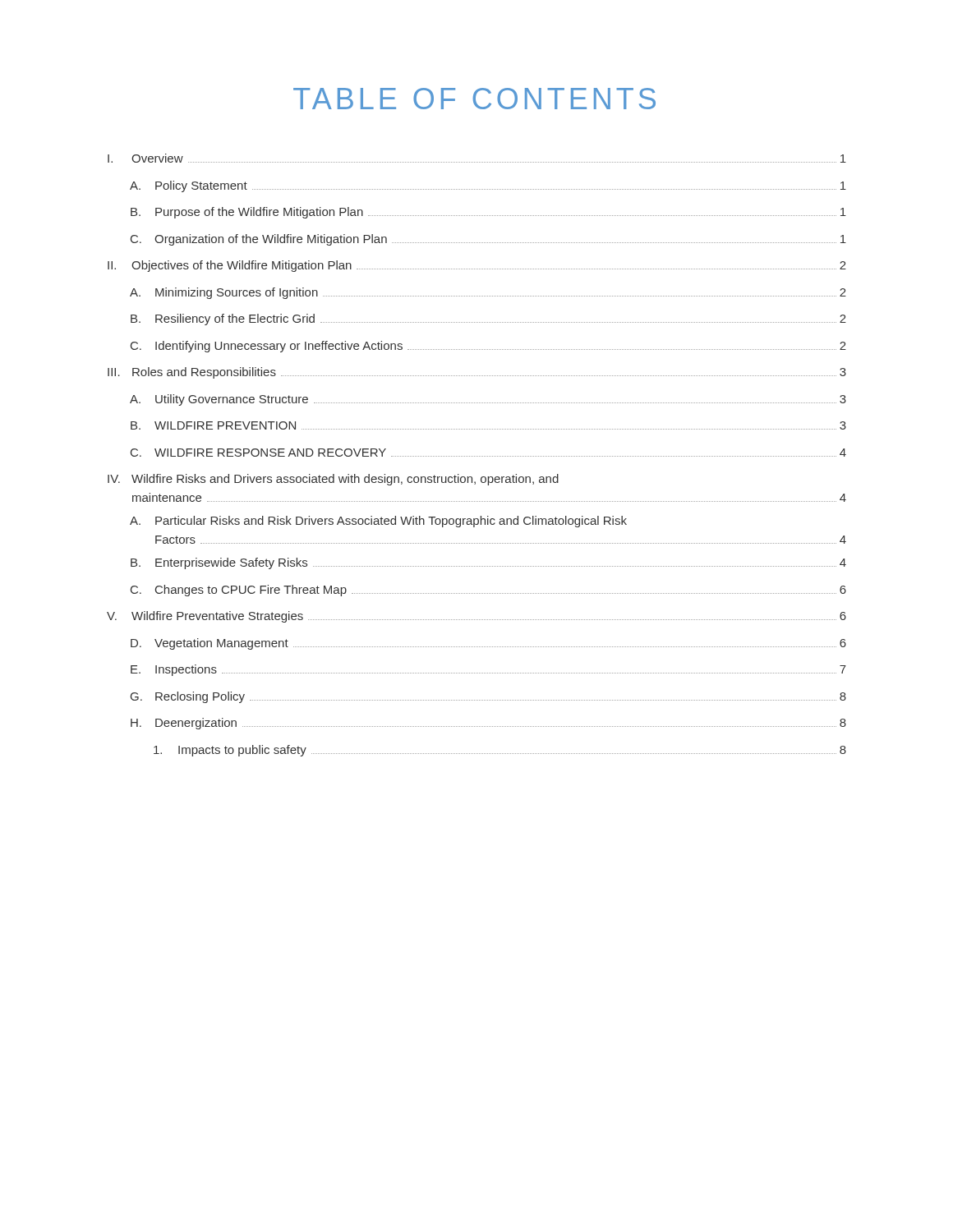Navigate to the passage starting "B. Resiliency of the Electric Grid"

click(x=488, y=319)
